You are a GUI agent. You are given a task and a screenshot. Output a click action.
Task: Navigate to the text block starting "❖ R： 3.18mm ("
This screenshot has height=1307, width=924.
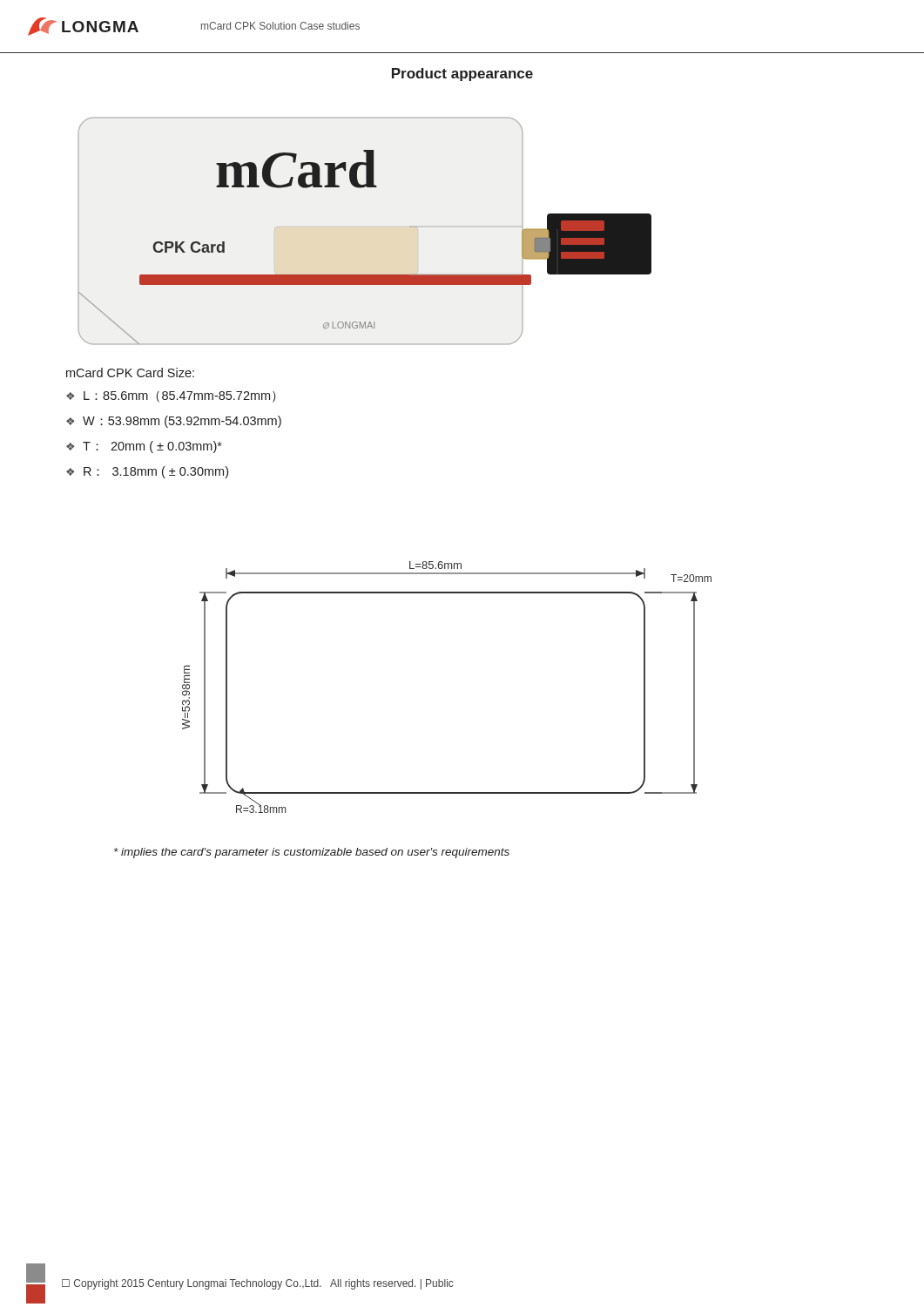[x=147, y=472]
